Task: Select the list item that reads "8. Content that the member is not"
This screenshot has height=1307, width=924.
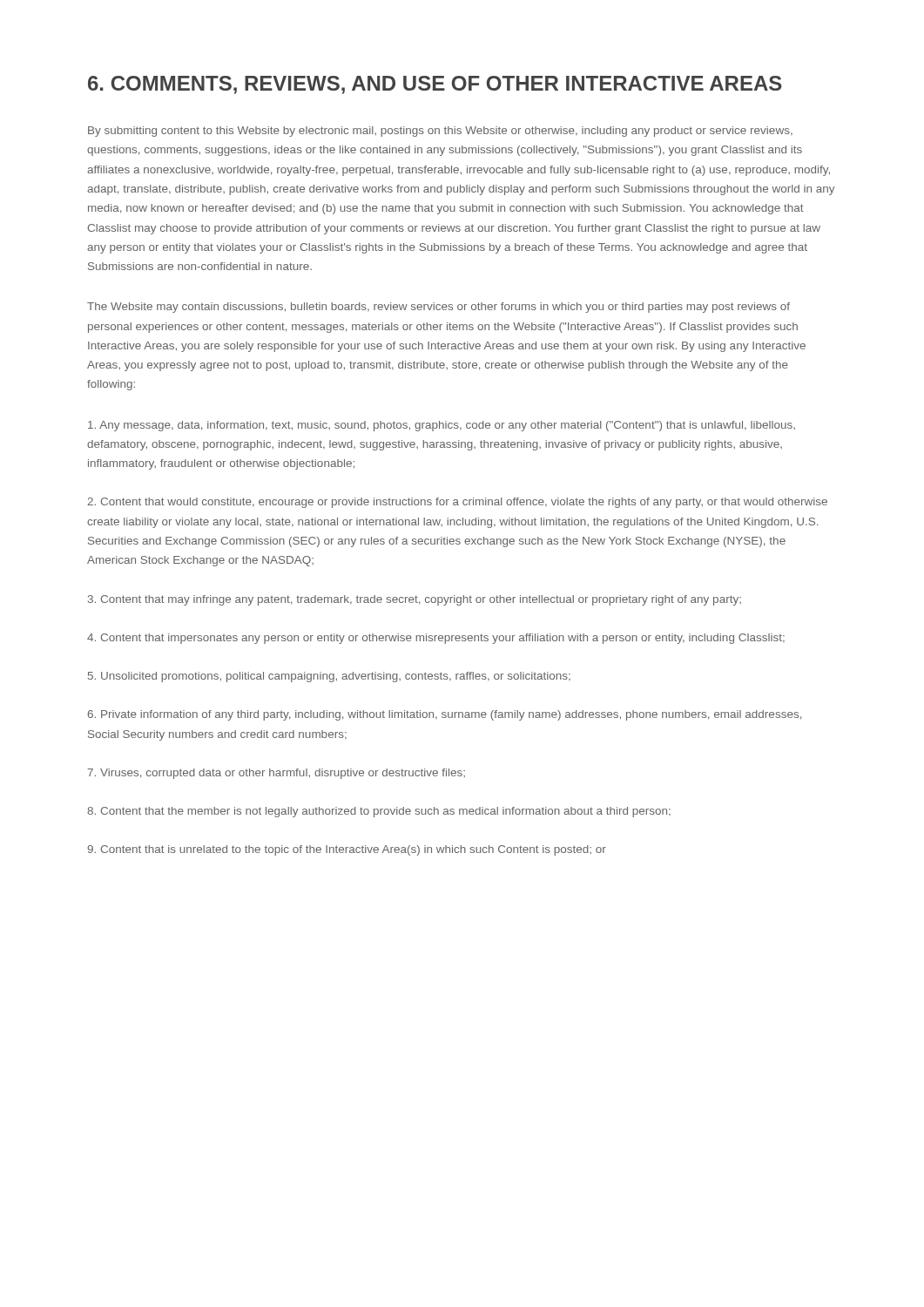Action: 462,811
